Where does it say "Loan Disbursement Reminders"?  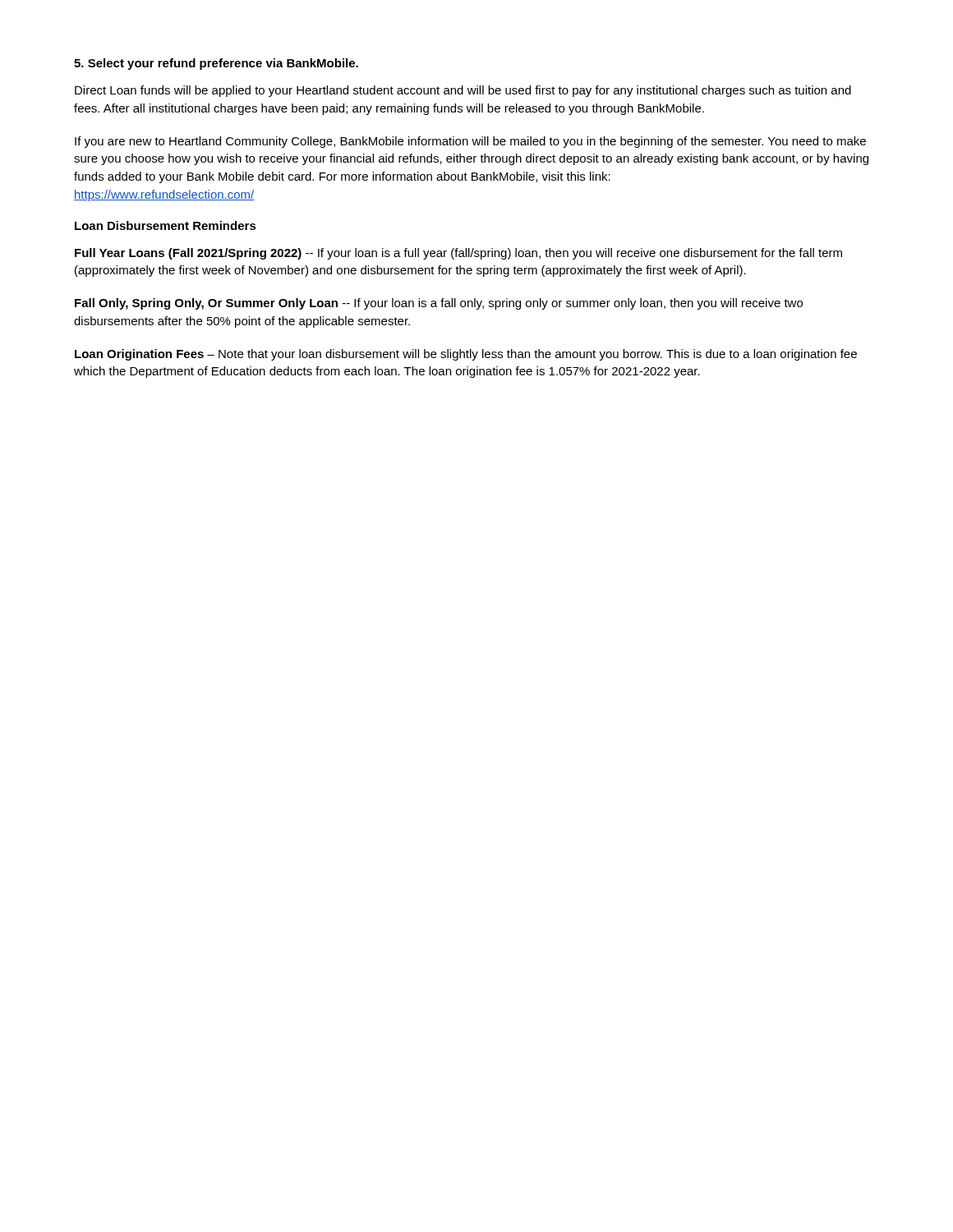click(x=165, y=225)
